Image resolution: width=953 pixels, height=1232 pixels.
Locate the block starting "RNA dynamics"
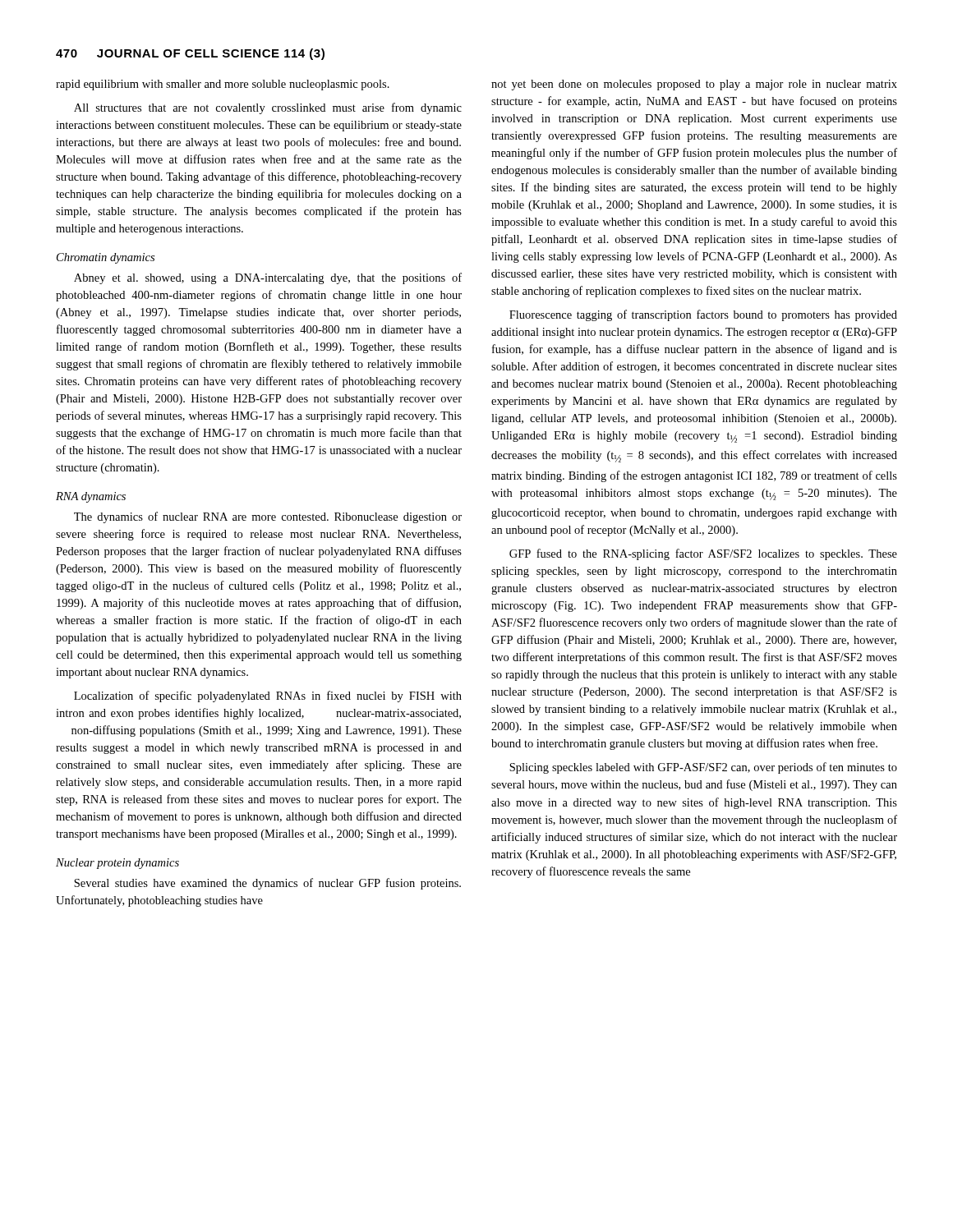[91, 496]
